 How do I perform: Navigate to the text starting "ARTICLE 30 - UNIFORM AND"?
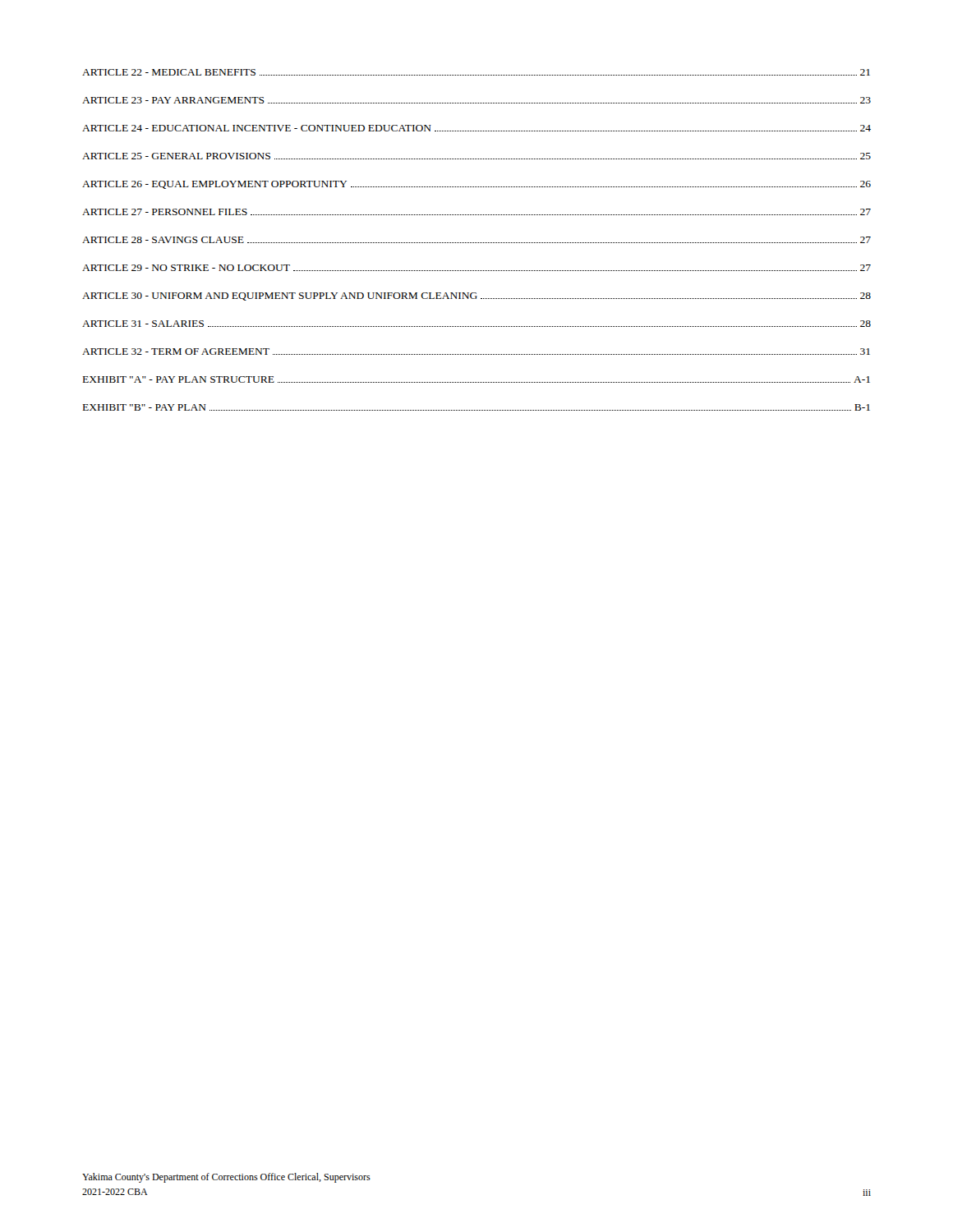point(476,296)
